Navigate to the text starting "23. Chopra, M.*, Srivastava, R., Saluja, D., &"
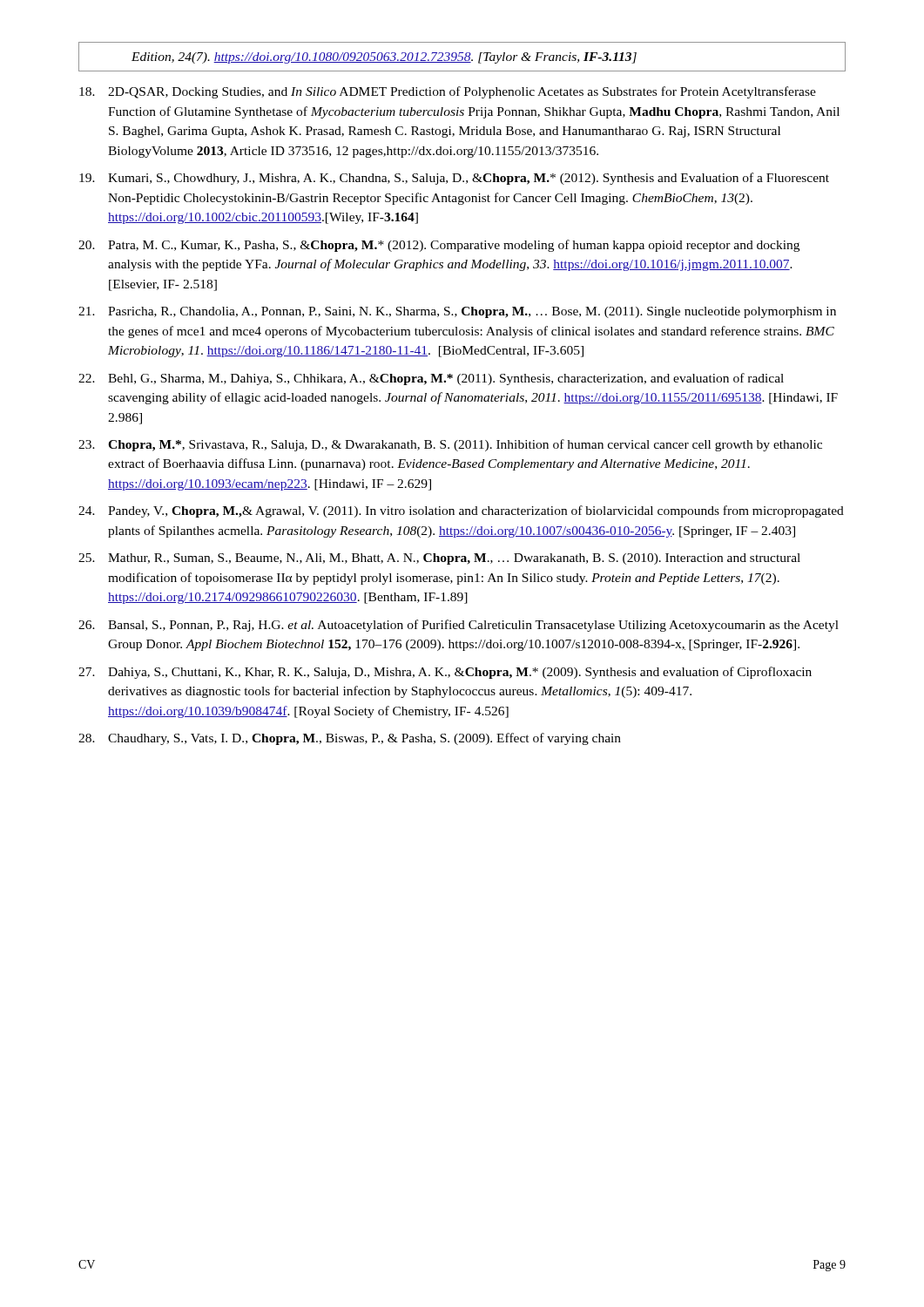This screenshot has width=924, height=1307. [x=462, y=464]
